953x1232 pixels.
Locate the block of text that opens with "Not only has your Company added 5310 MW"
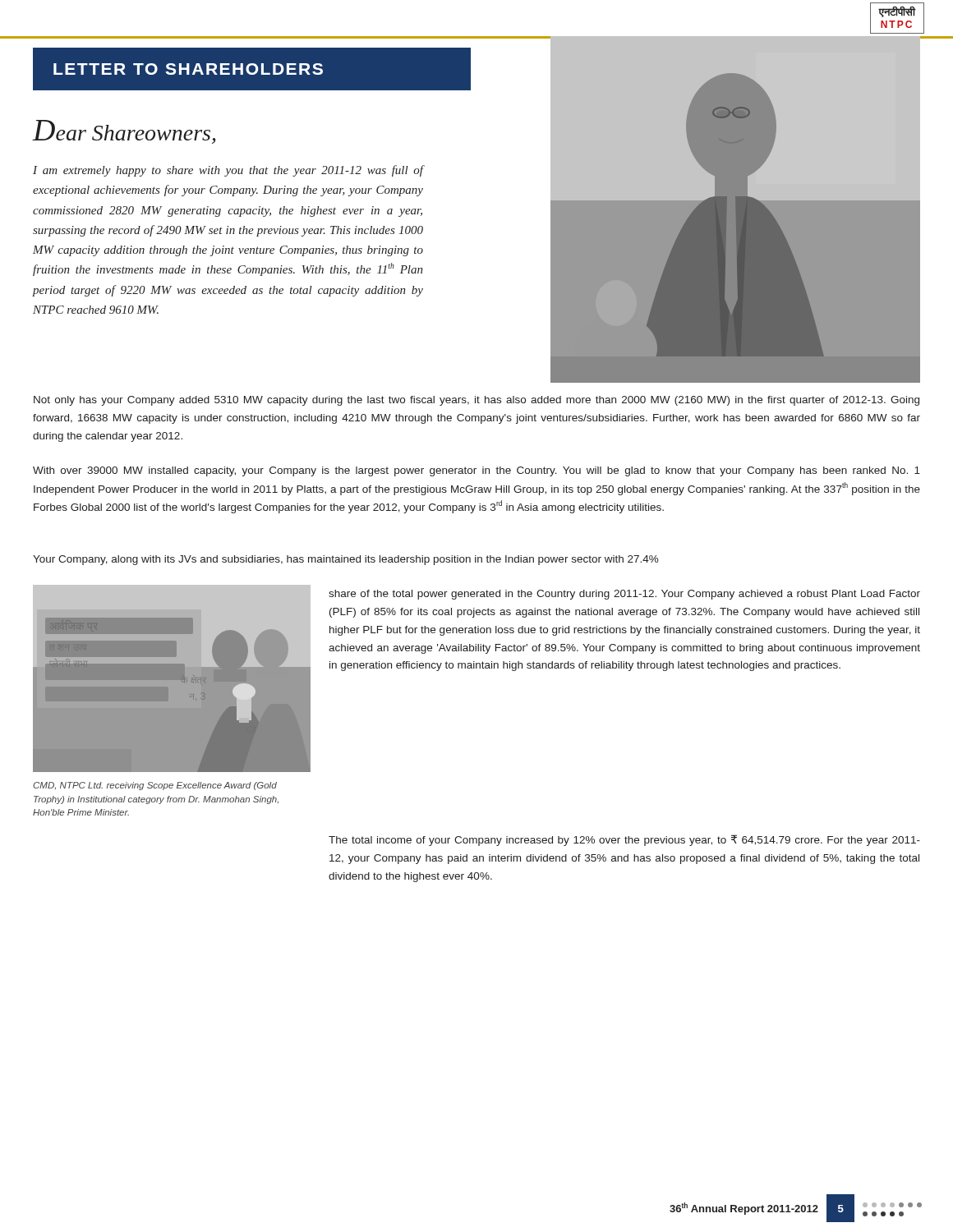click(476, 418)
